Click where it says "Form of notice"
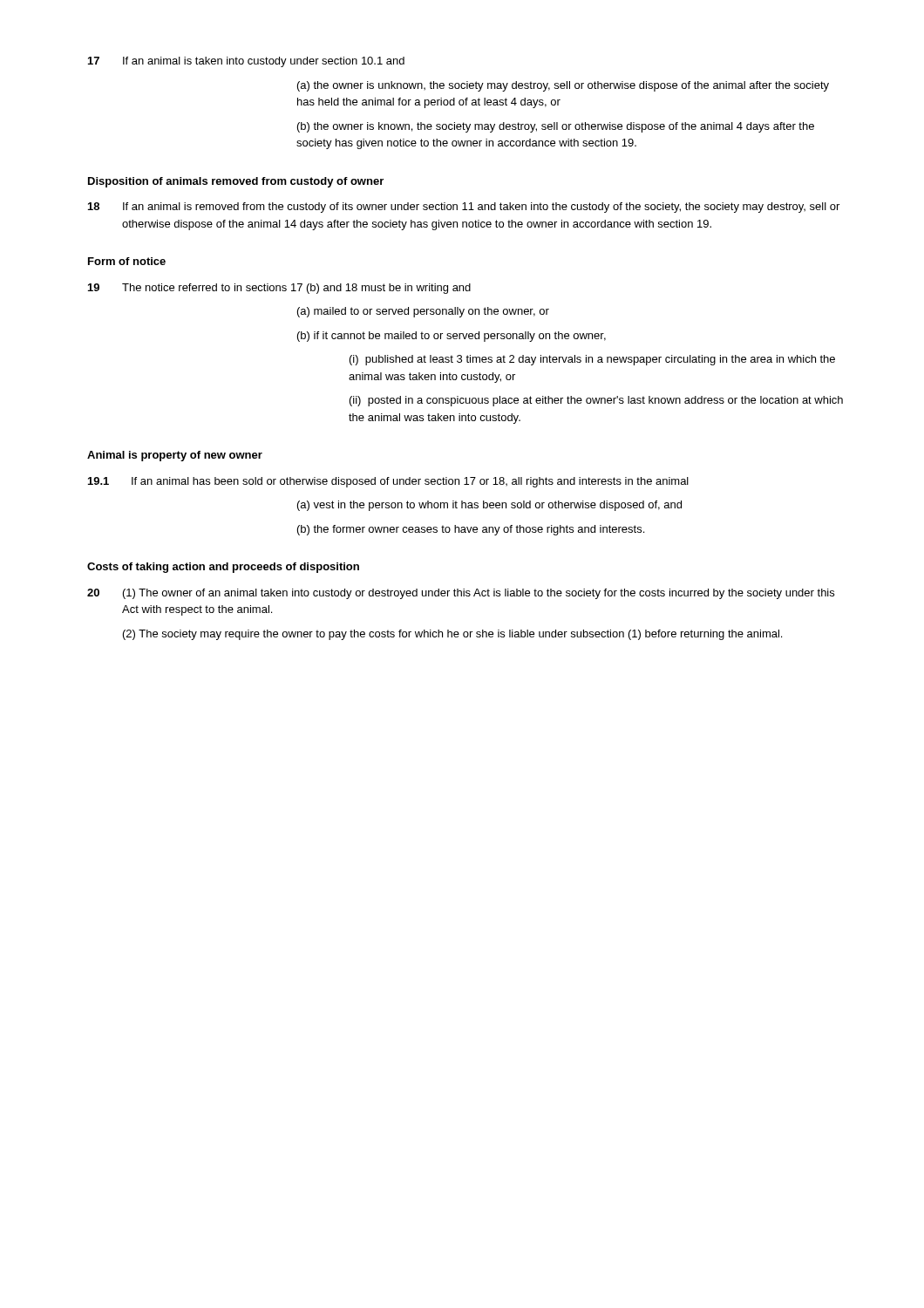 126,261
